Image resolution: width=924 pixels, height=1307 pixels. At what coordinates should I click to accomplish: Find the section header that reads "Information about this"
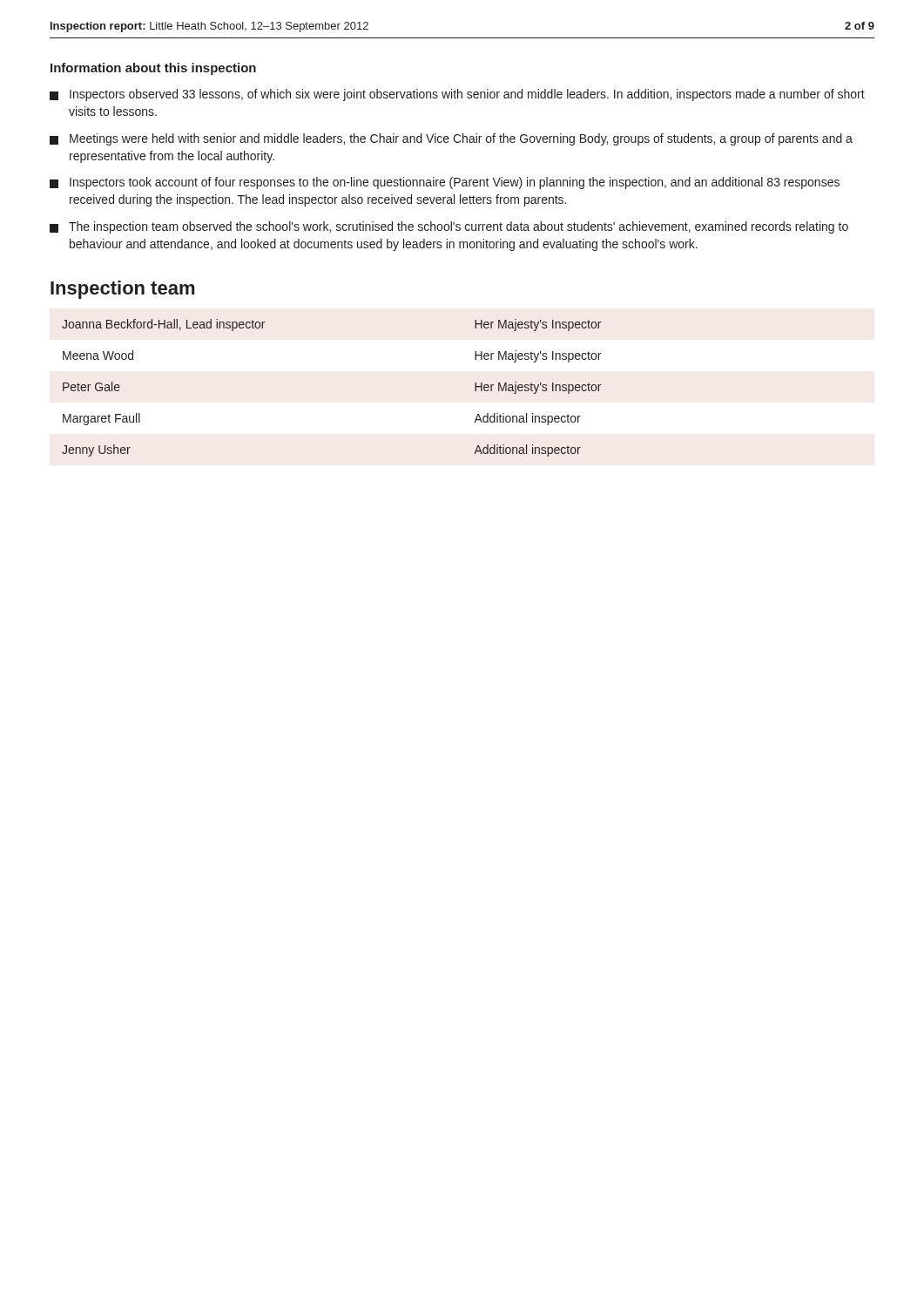(153, 68)
